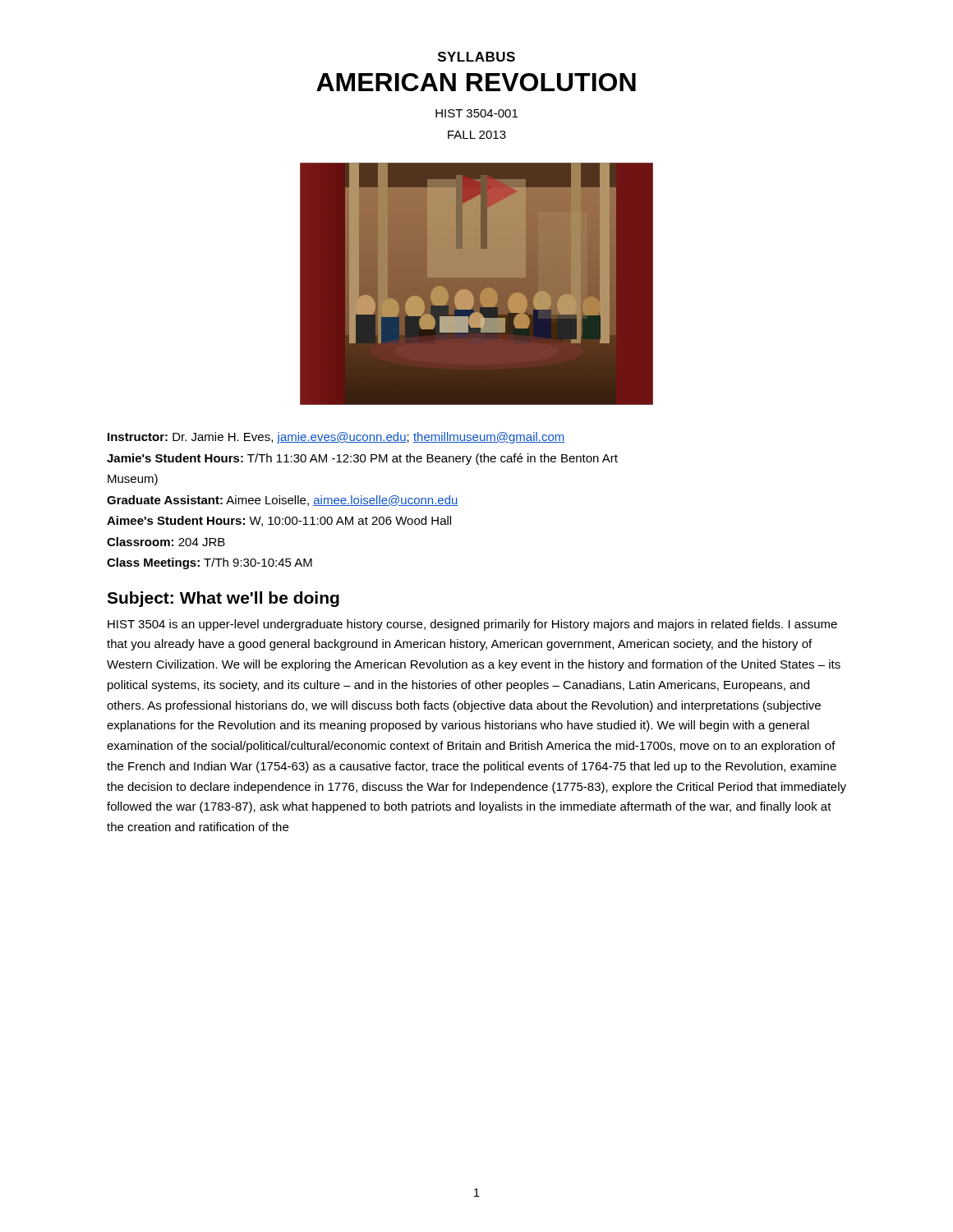This screenshot has height=1232, width=953.
Task: Find the photo
Action: point(476,284)
